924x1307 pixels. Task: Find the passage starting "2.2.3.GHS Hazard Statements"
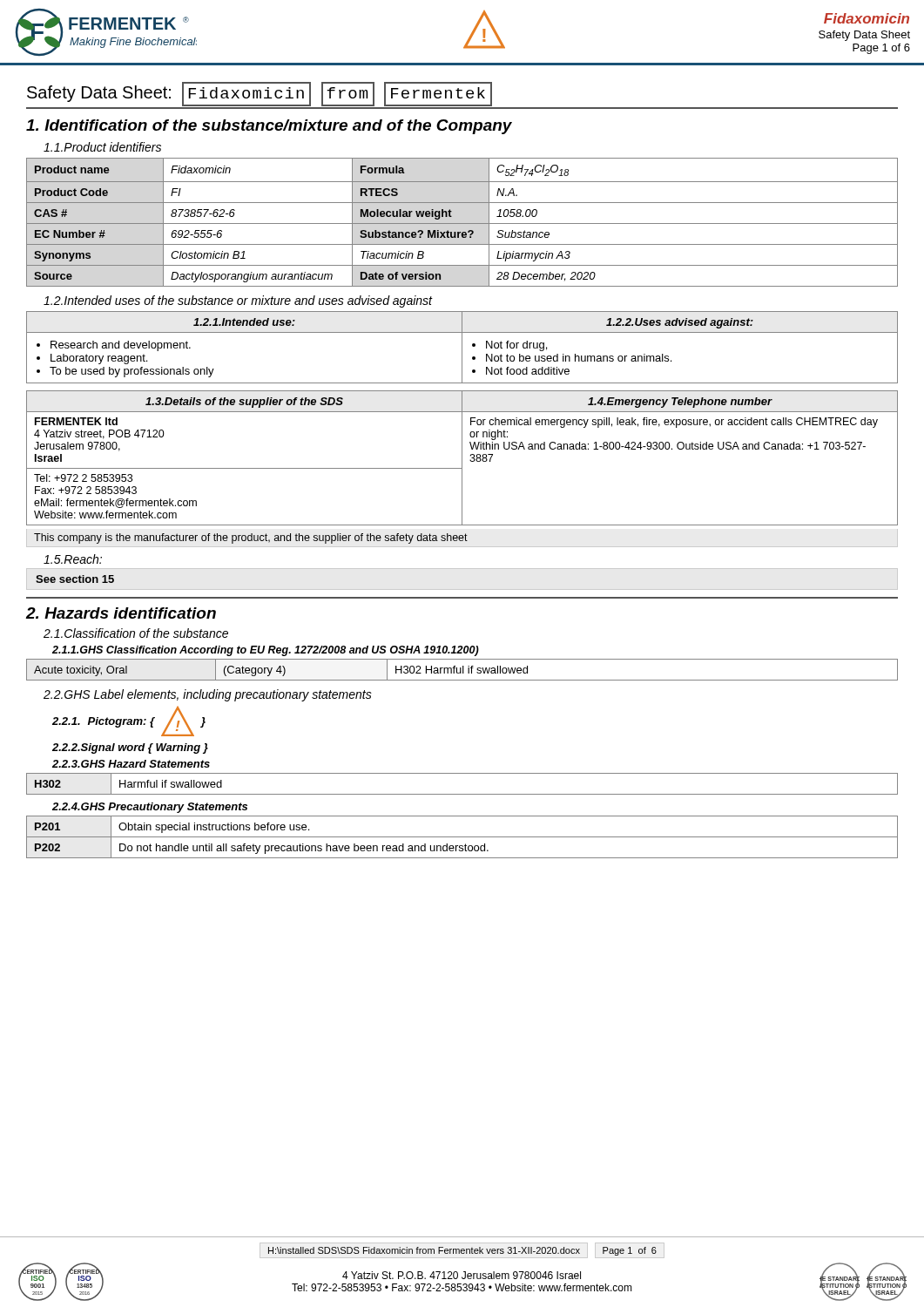click(131, 763)
